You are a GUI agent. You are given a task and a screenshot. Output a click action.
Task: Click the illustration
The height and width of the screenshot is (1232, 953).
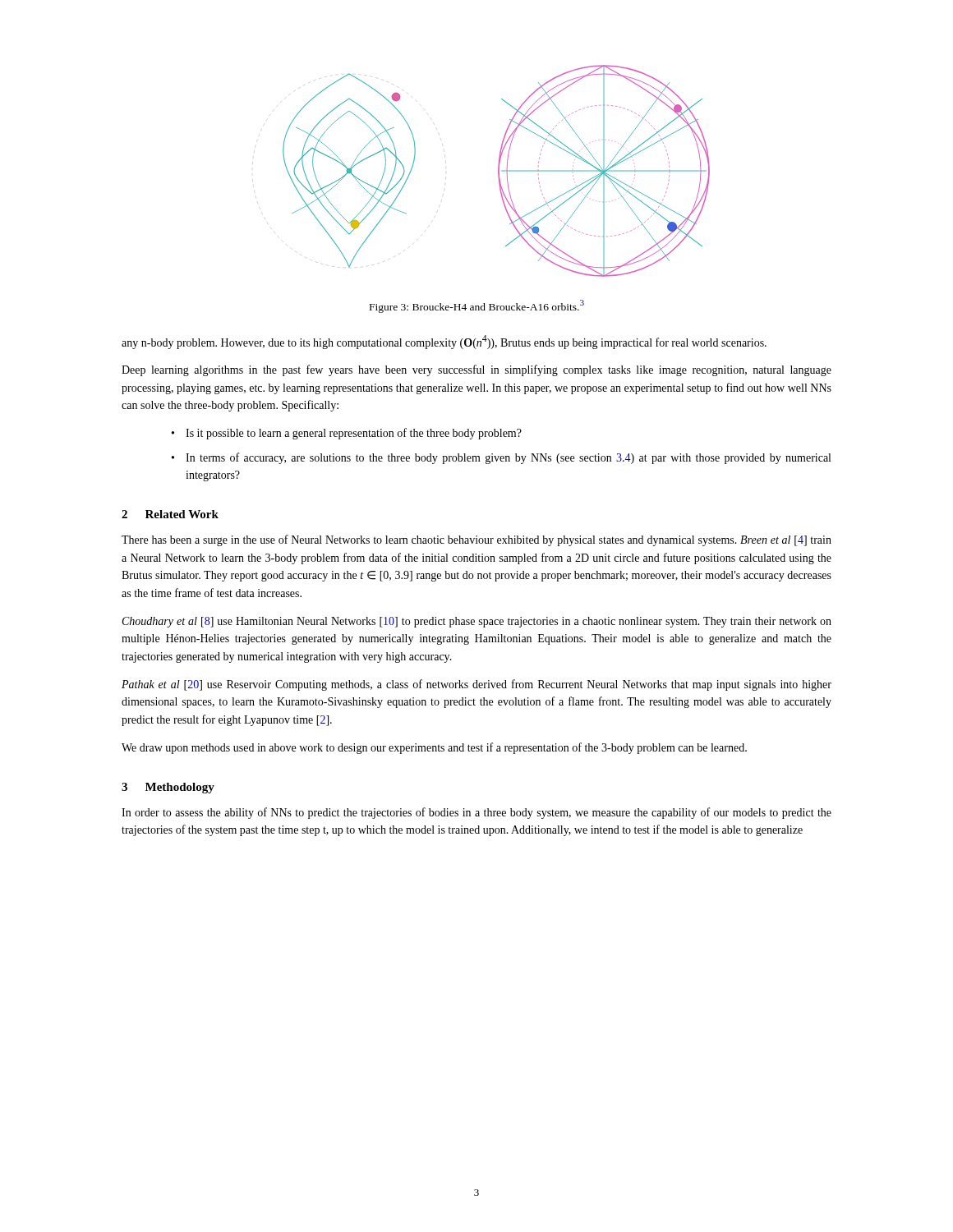476,170
